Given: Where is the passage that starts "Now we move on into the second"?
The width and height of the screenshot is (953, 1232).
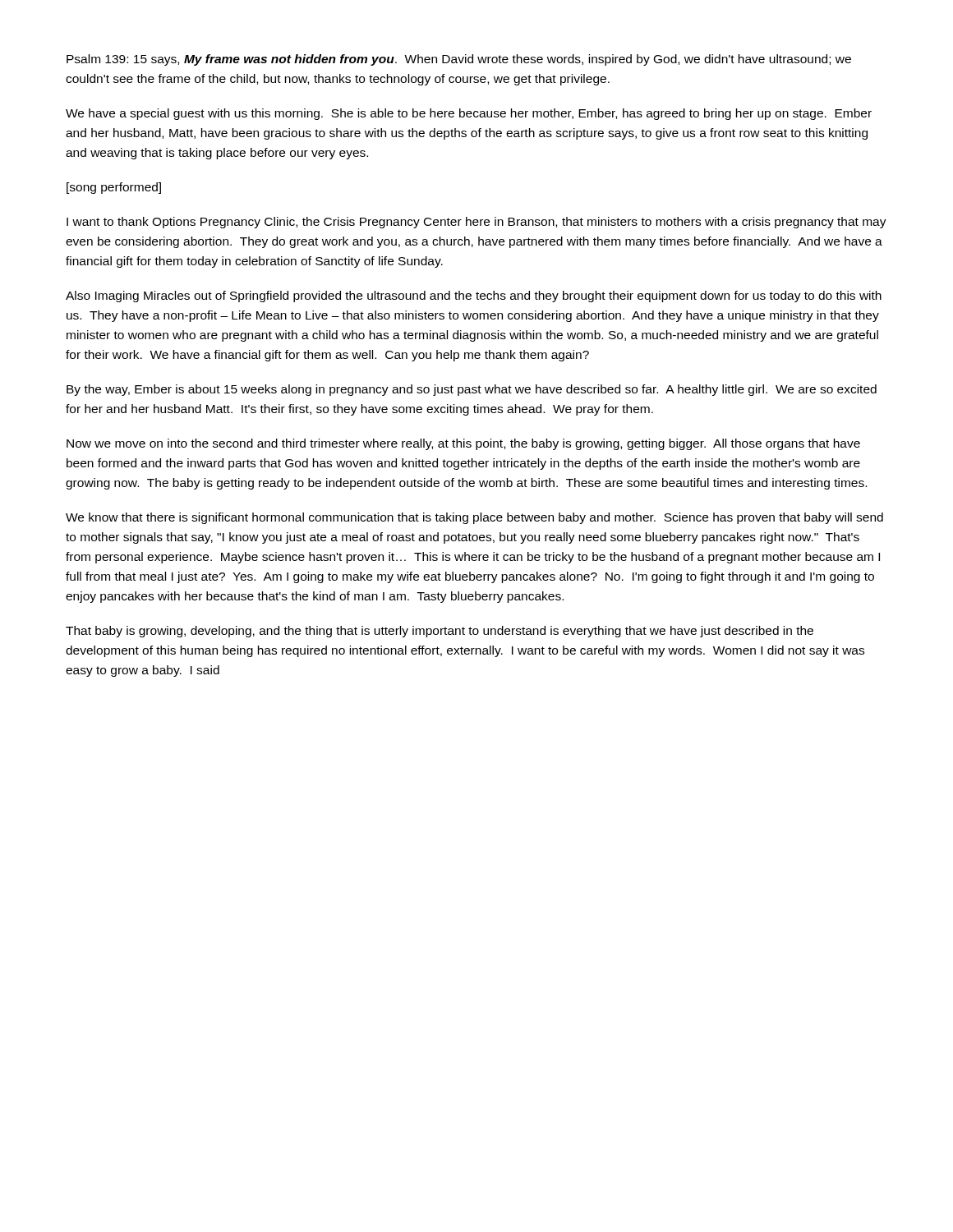Looking at the screenshot, I should click(467, 463).
